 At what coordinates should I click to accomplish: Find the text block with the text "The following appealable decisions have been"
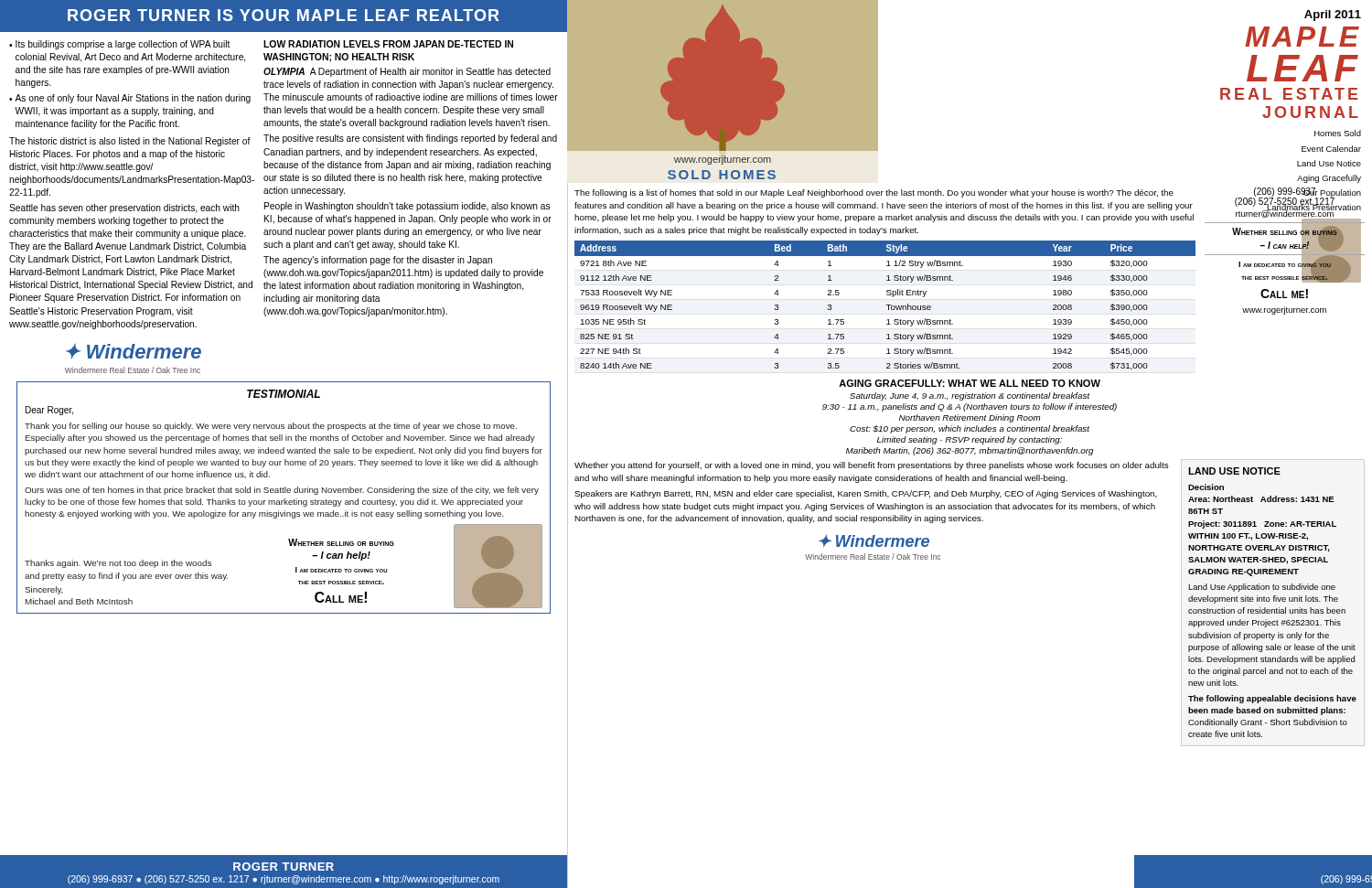tap(1272, 716)
